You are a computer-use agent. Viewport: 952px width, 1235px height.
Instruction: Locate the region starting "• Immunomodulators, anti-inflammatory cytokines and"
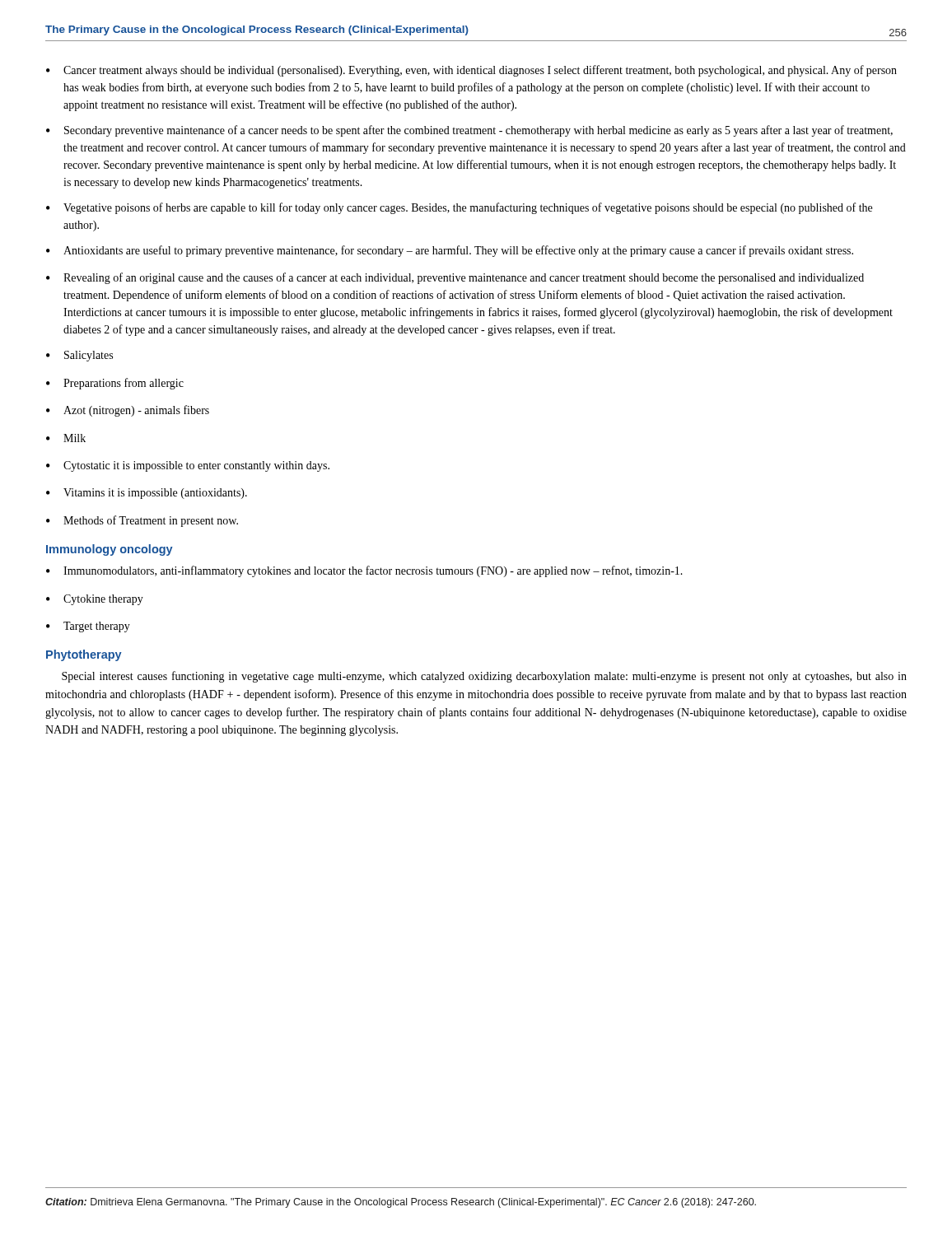pos(476,572)
